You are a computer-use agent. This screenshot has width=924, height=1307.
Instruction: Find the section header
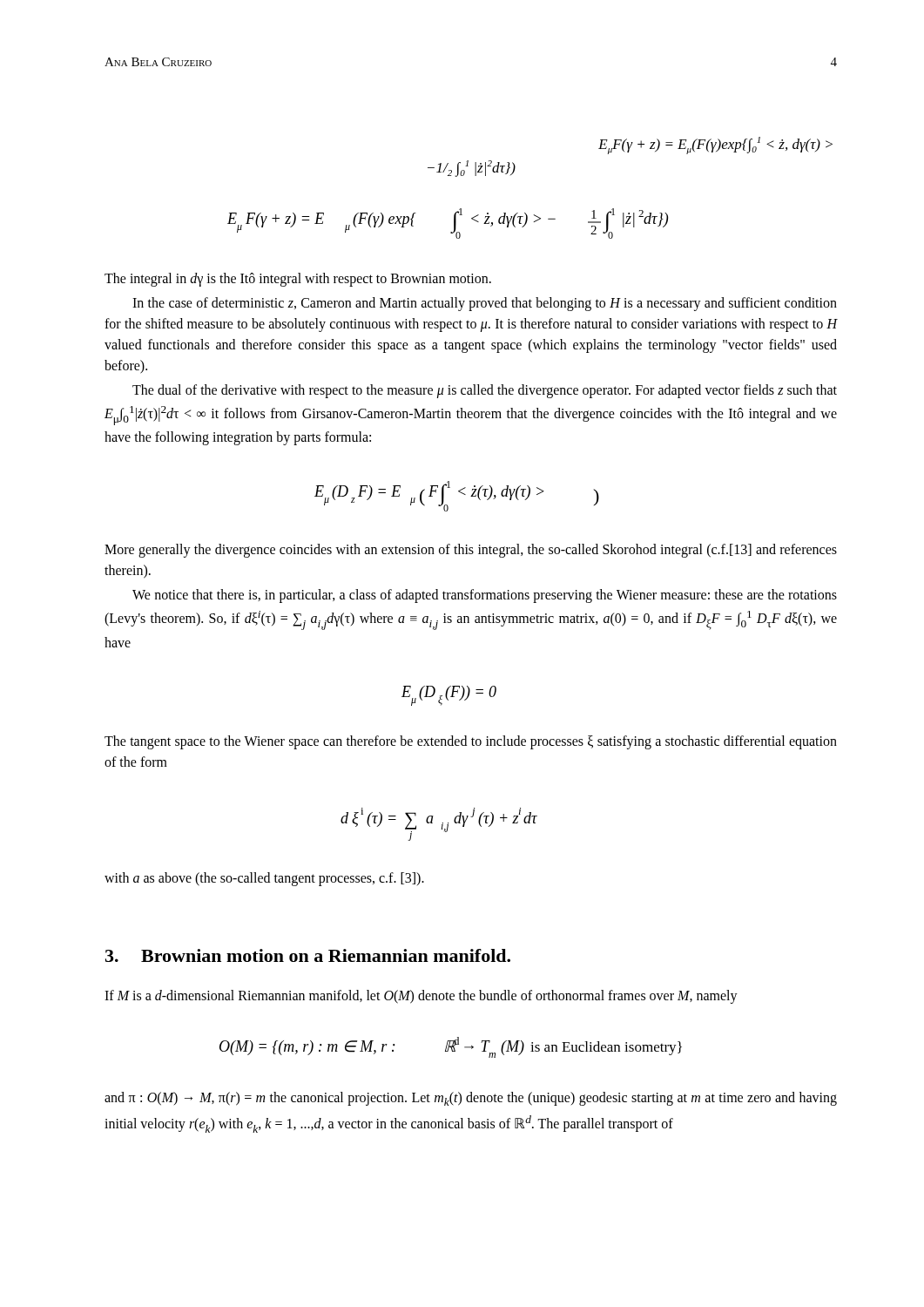(x=308, y=955)
